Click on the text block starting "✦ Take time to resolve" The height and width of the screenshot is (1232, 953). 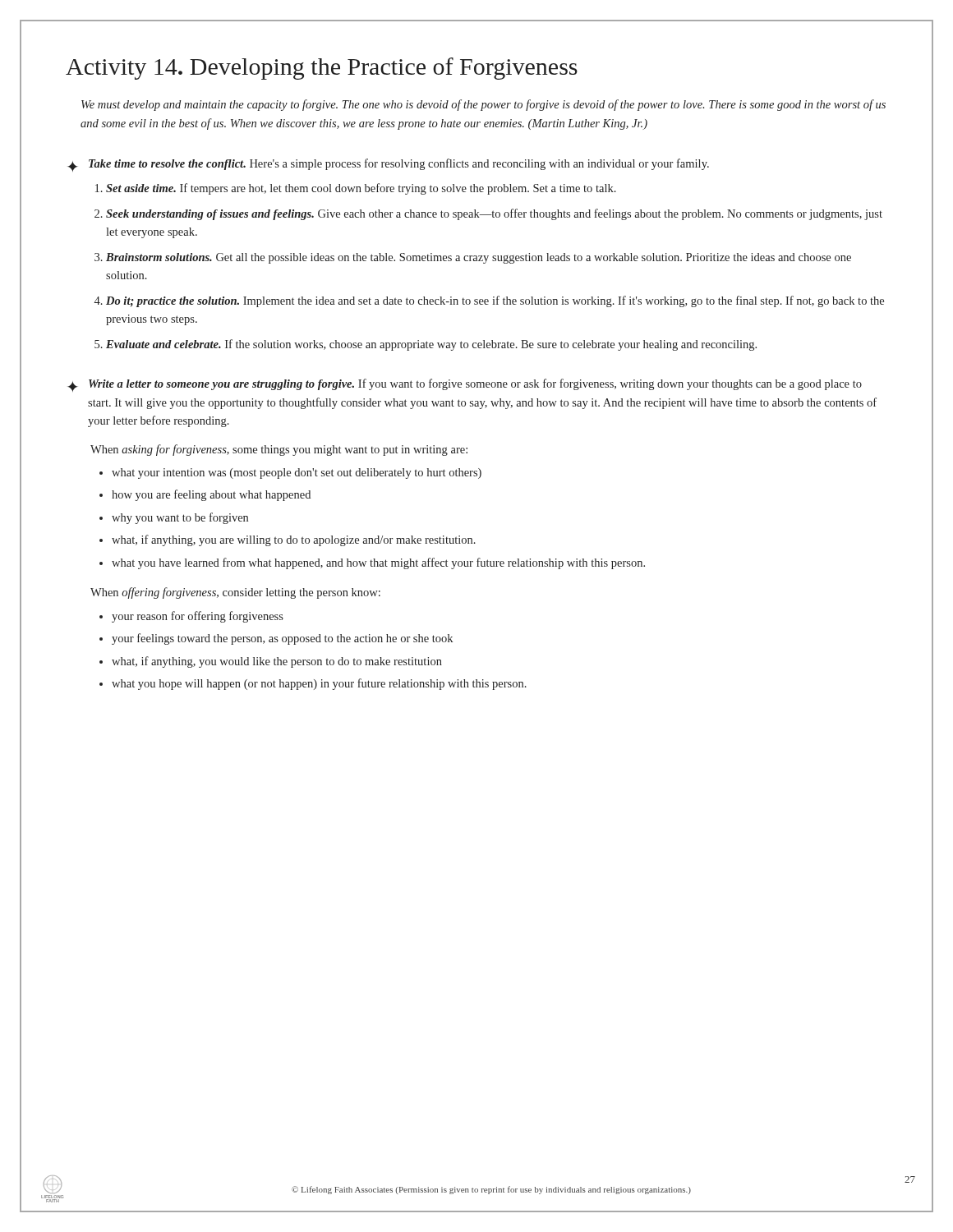(x=476, y=257)
